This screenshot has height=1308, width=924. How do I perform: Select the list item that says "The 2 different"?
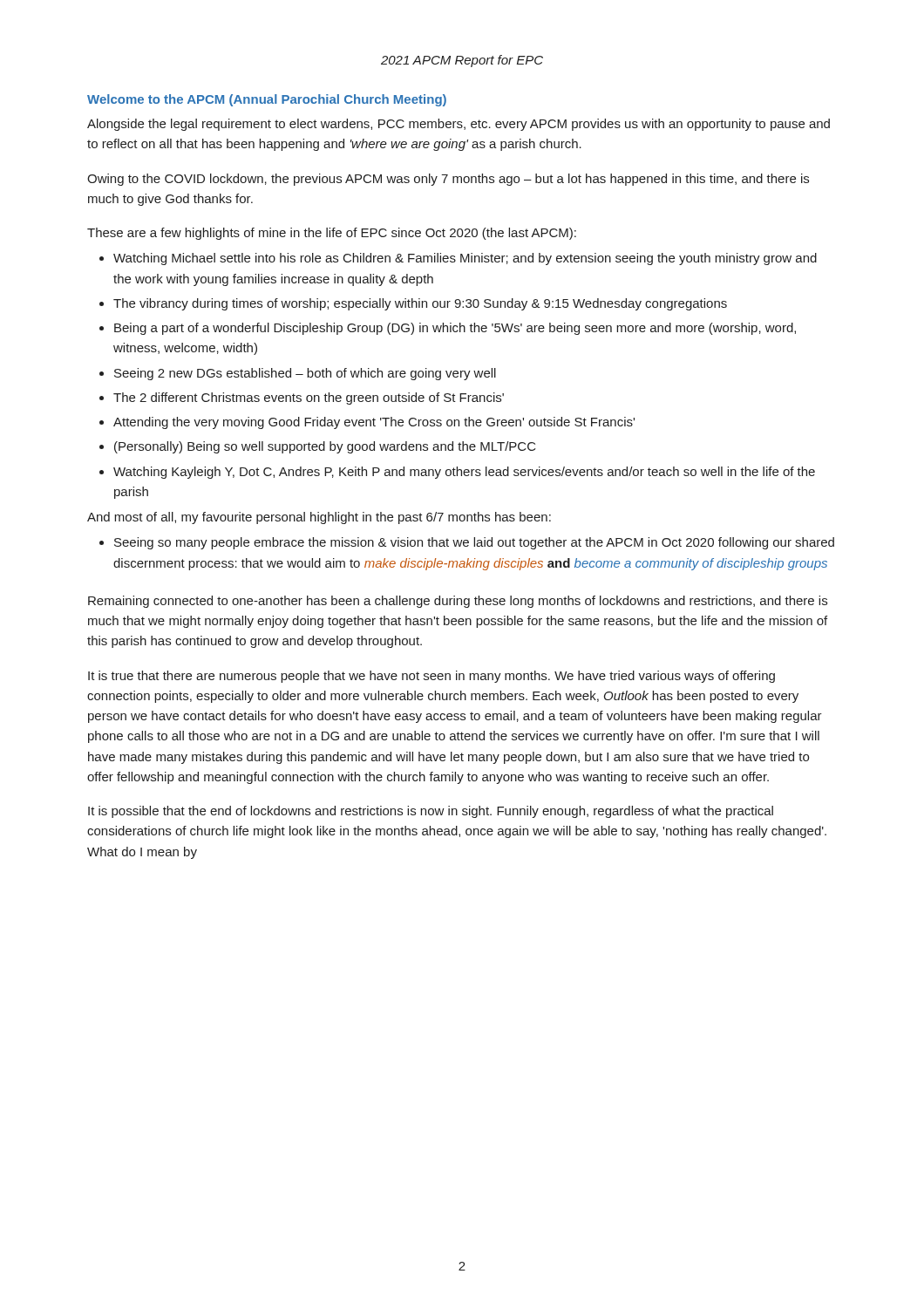point(309,397)
